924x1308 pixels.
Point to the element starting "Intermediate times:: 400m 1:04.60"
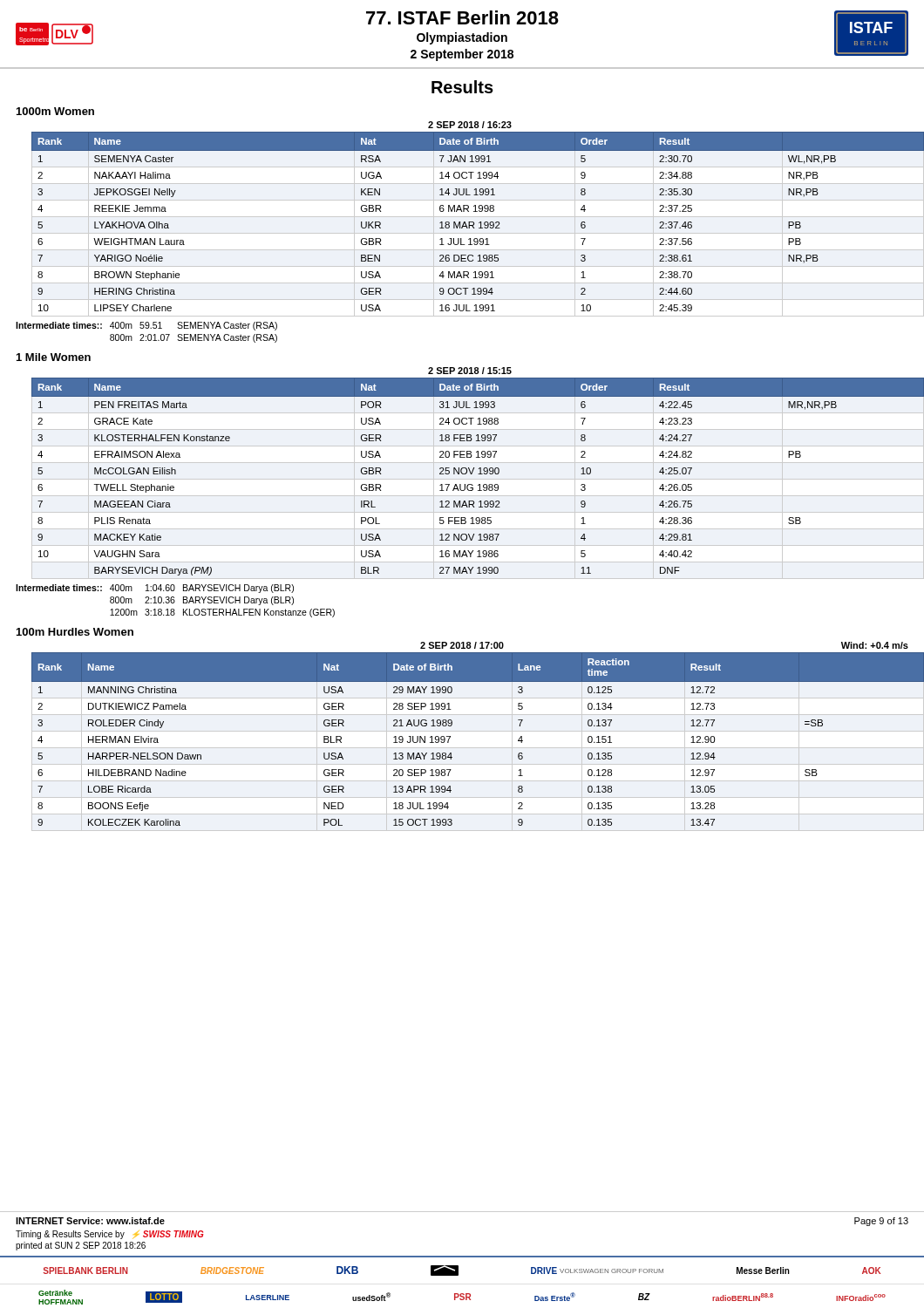pos(184,600)
